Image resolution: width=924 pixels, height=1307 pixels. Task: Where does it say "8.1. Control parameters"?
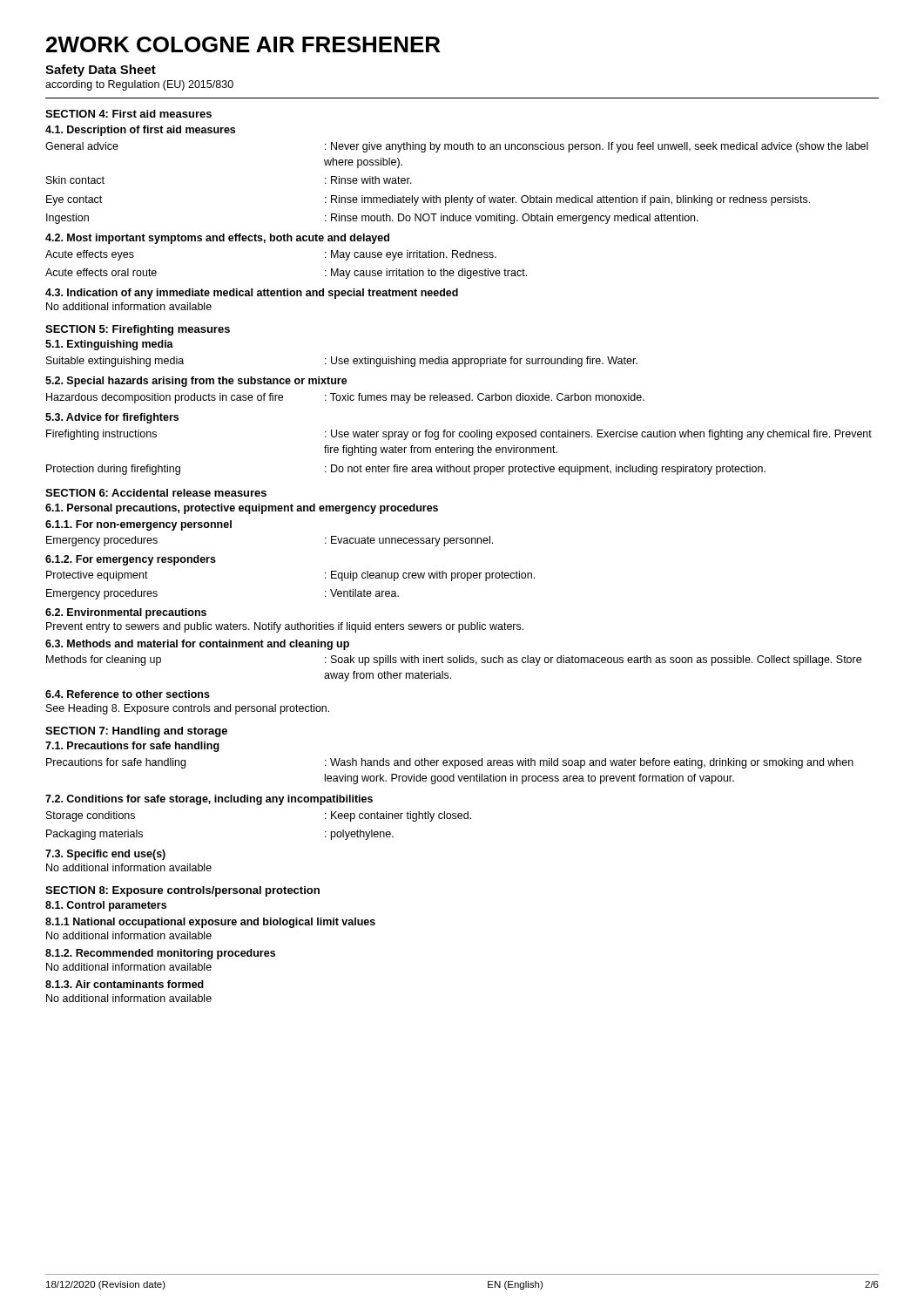click(x=106, y=905)
